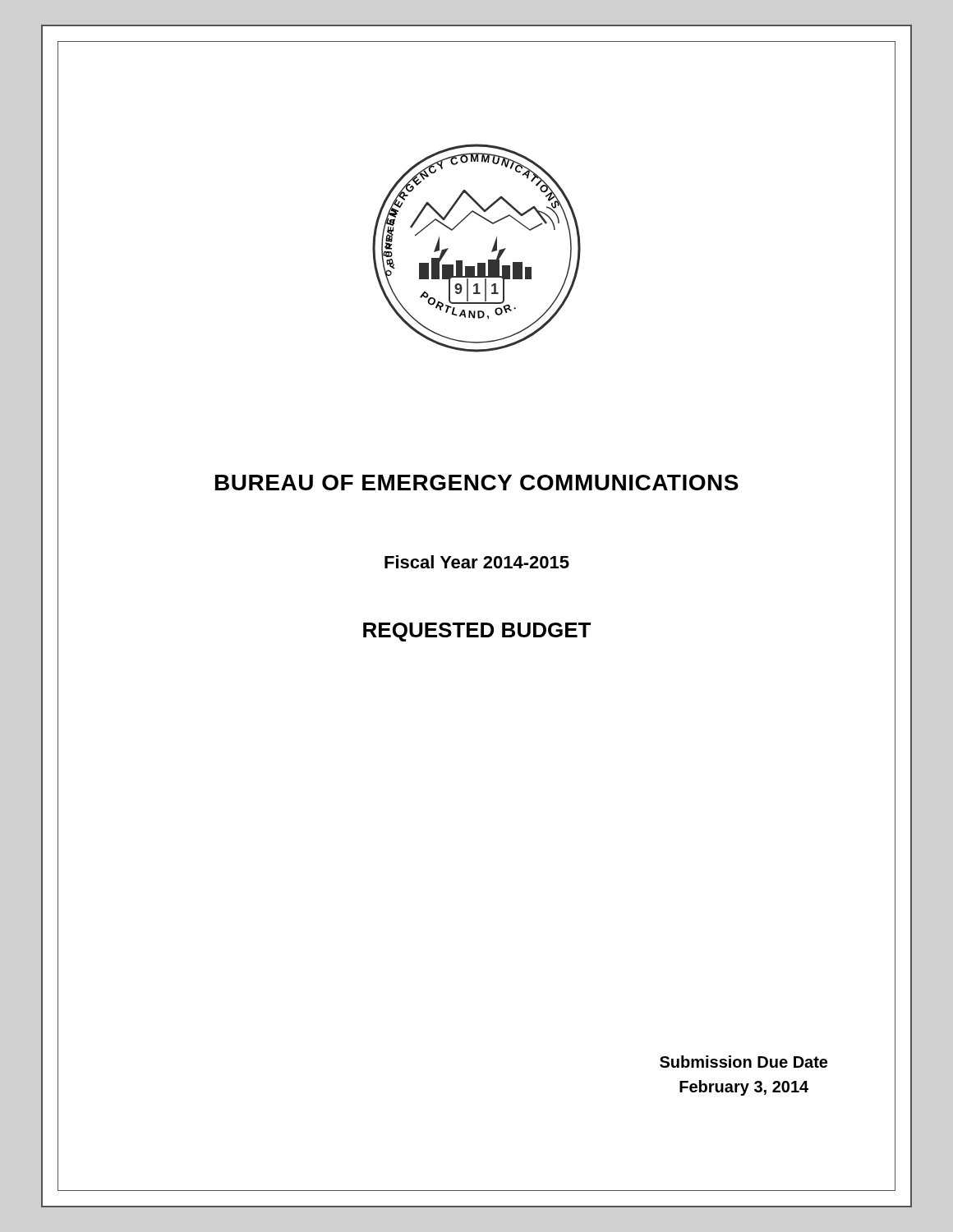Point to "BUREAU OF EMERGENCY COMMUNICATIONS"

(476, 483)
